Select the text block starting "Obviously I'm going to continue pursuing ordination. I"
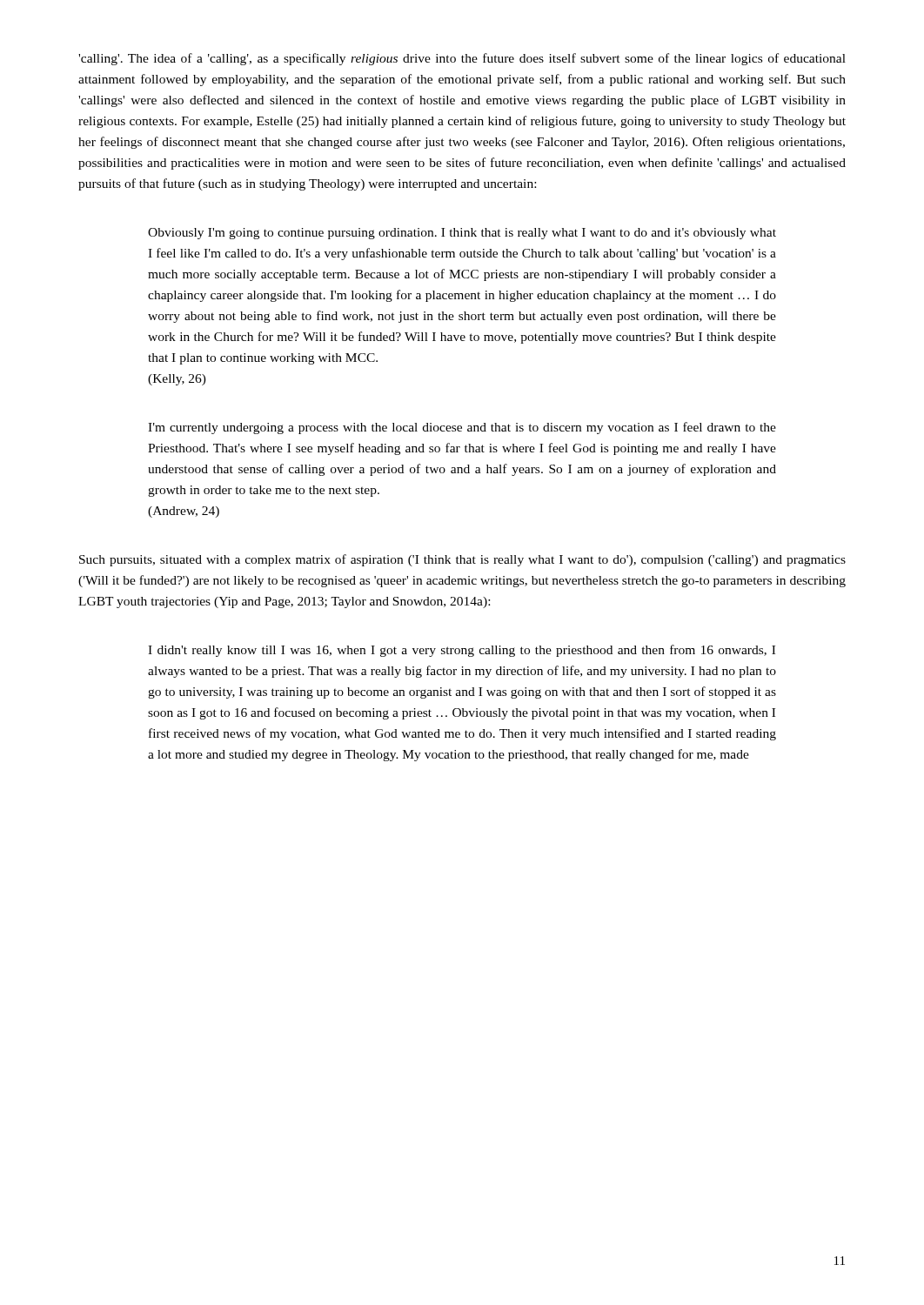The height and width of the screenshot is (1305, 924). [462, 306]
